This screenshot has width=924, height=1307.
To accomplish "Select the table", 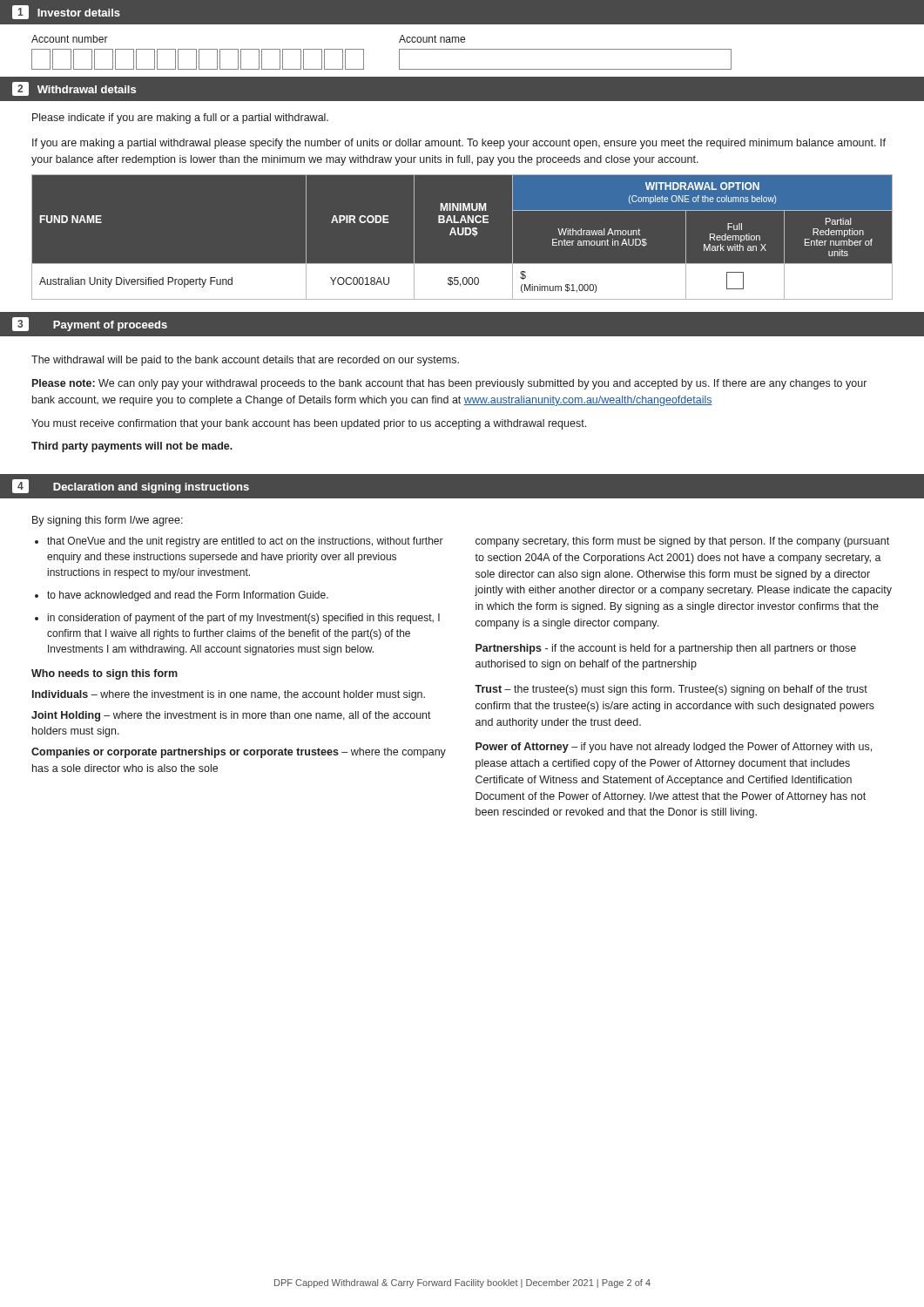I will point(462,237).
